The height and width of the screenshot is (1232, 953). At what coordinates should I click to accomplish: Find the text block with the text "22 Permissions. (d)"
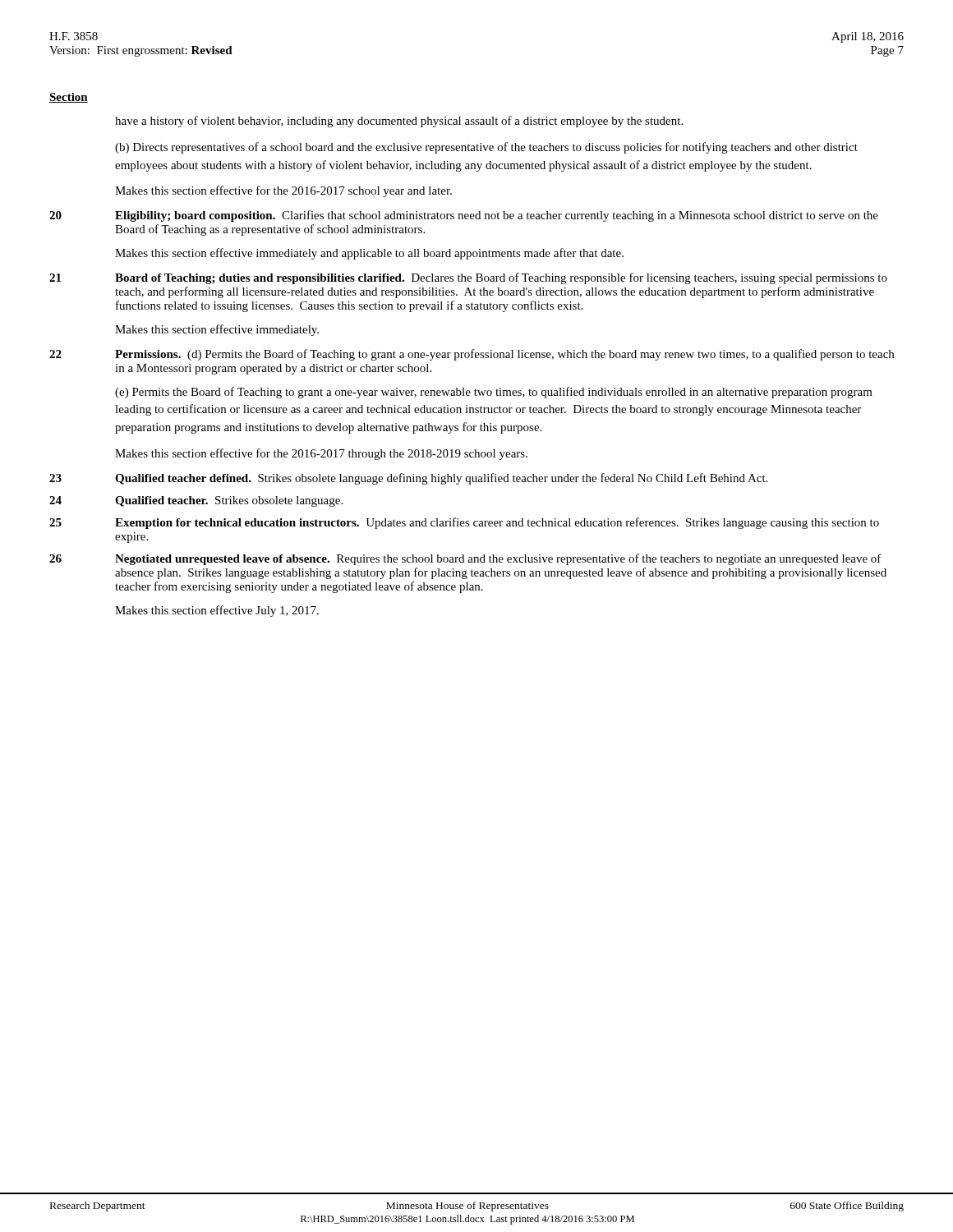476,361
